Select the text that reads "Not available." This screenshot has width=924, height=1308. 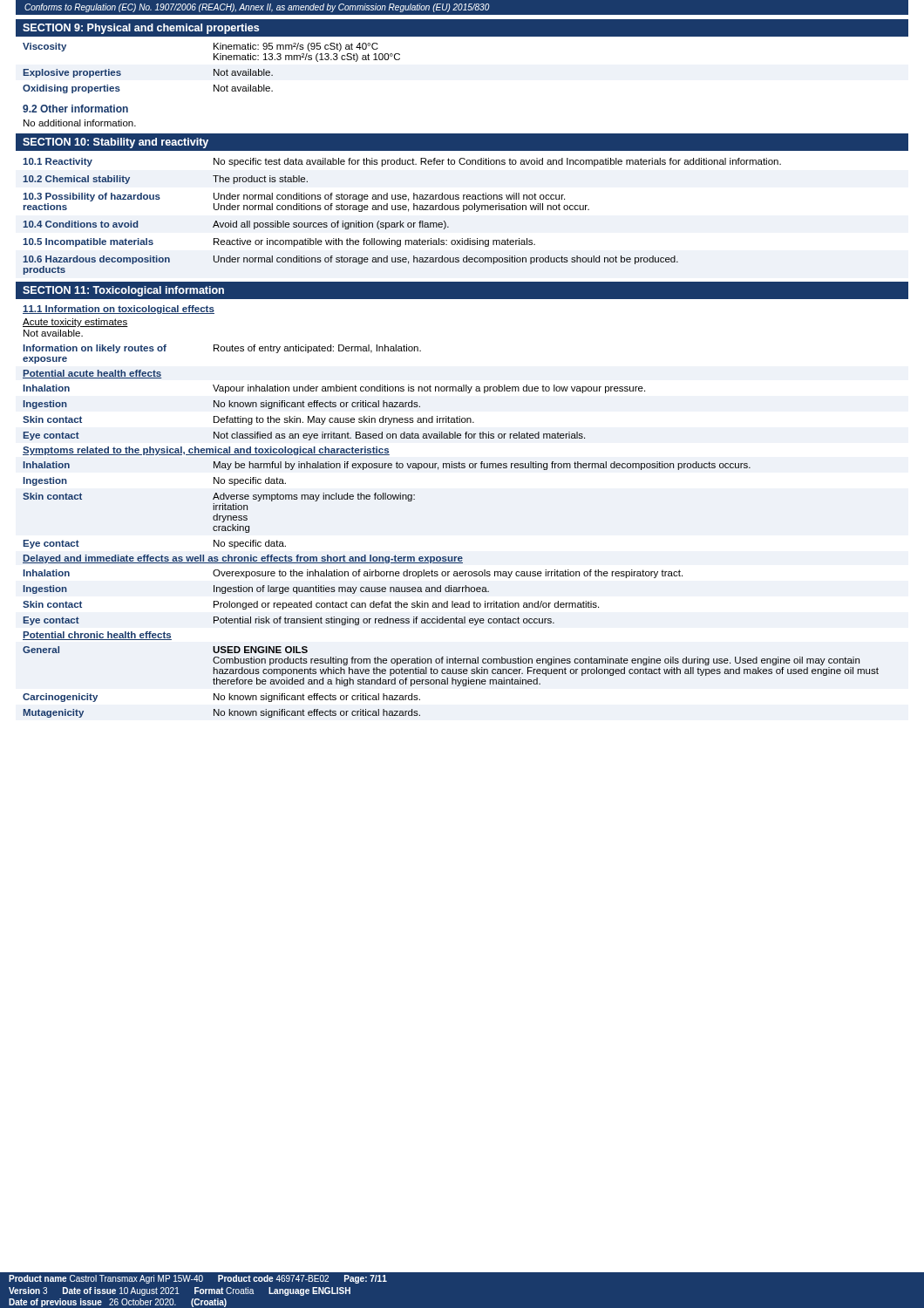click(x=53, y=333)
